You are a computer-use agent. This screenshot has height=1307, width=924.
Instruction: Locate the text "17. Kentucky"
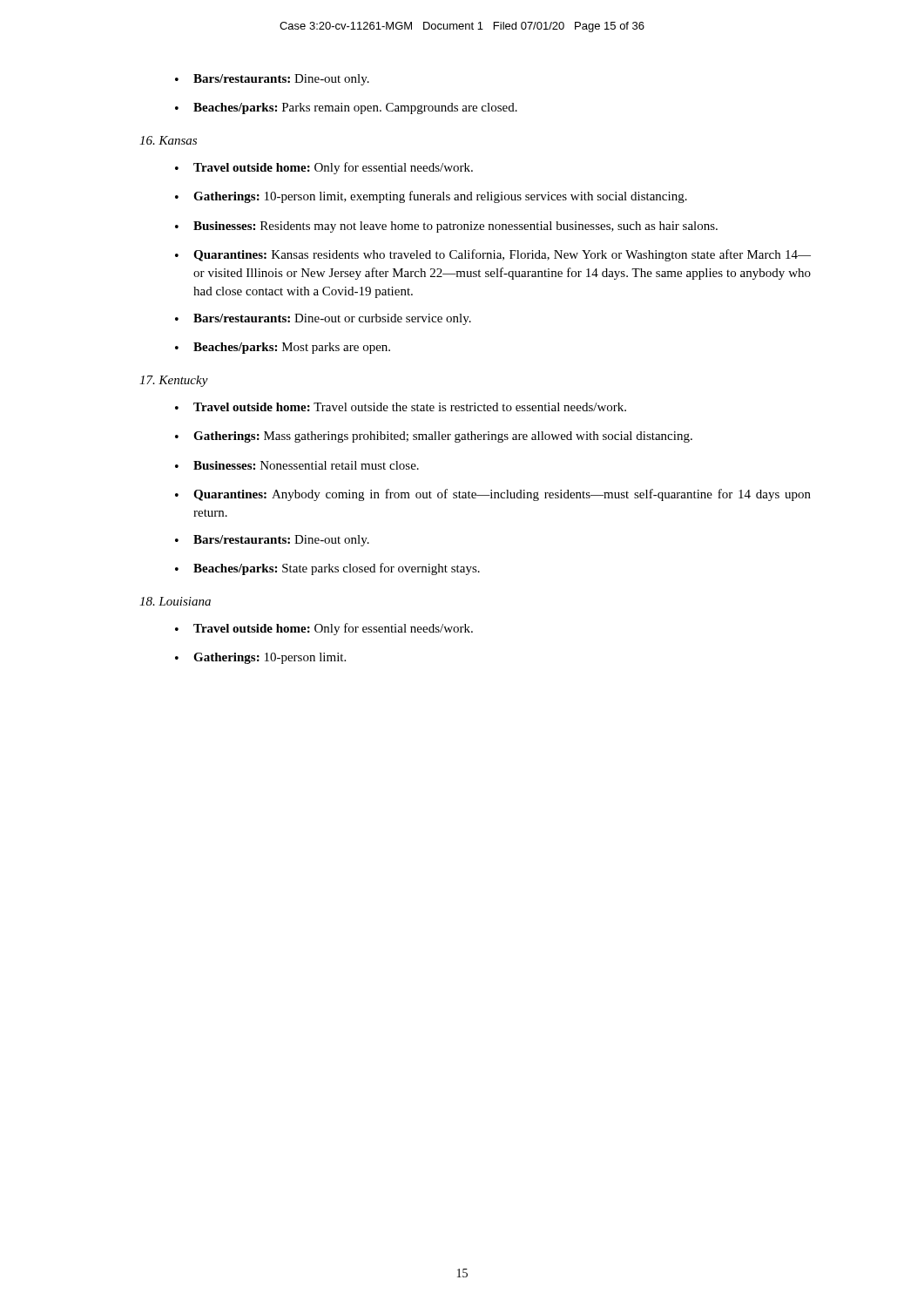pyautogui.click(x=173, y=380)
